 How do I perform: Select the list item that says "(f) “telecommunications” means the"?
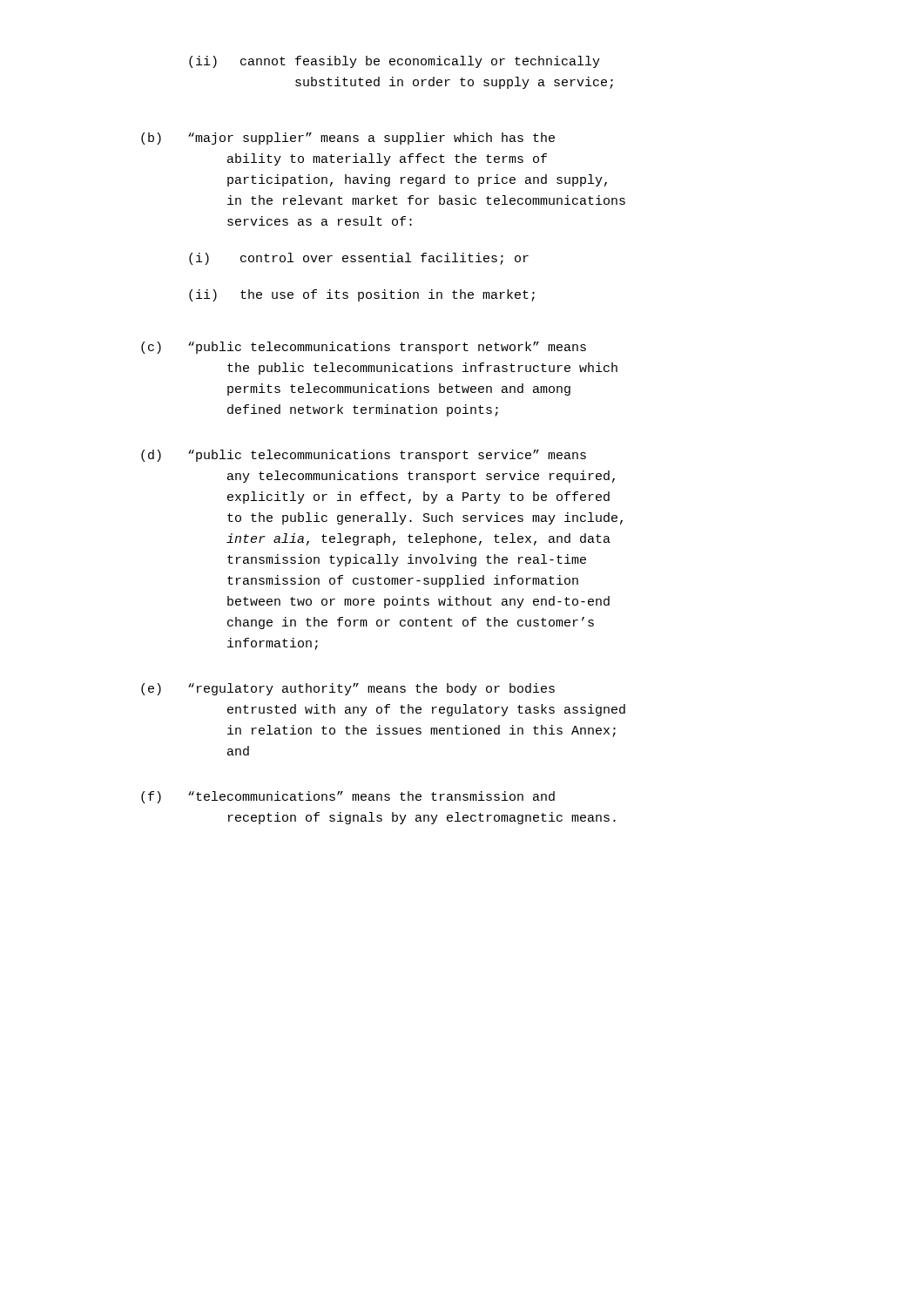click(379, 809)
